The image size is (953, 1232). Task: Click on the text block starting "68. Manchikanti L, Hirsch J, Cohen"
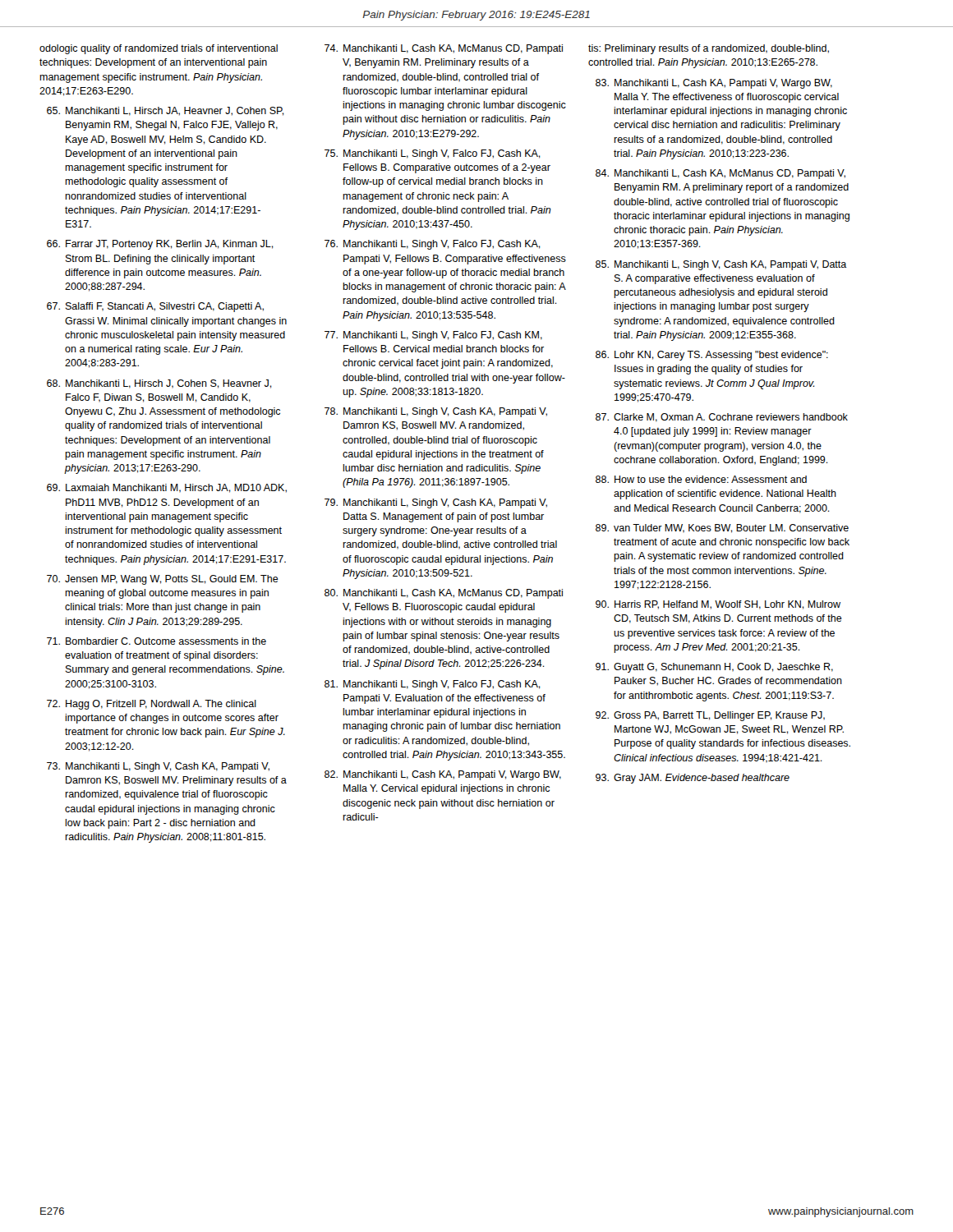[163, 426]
